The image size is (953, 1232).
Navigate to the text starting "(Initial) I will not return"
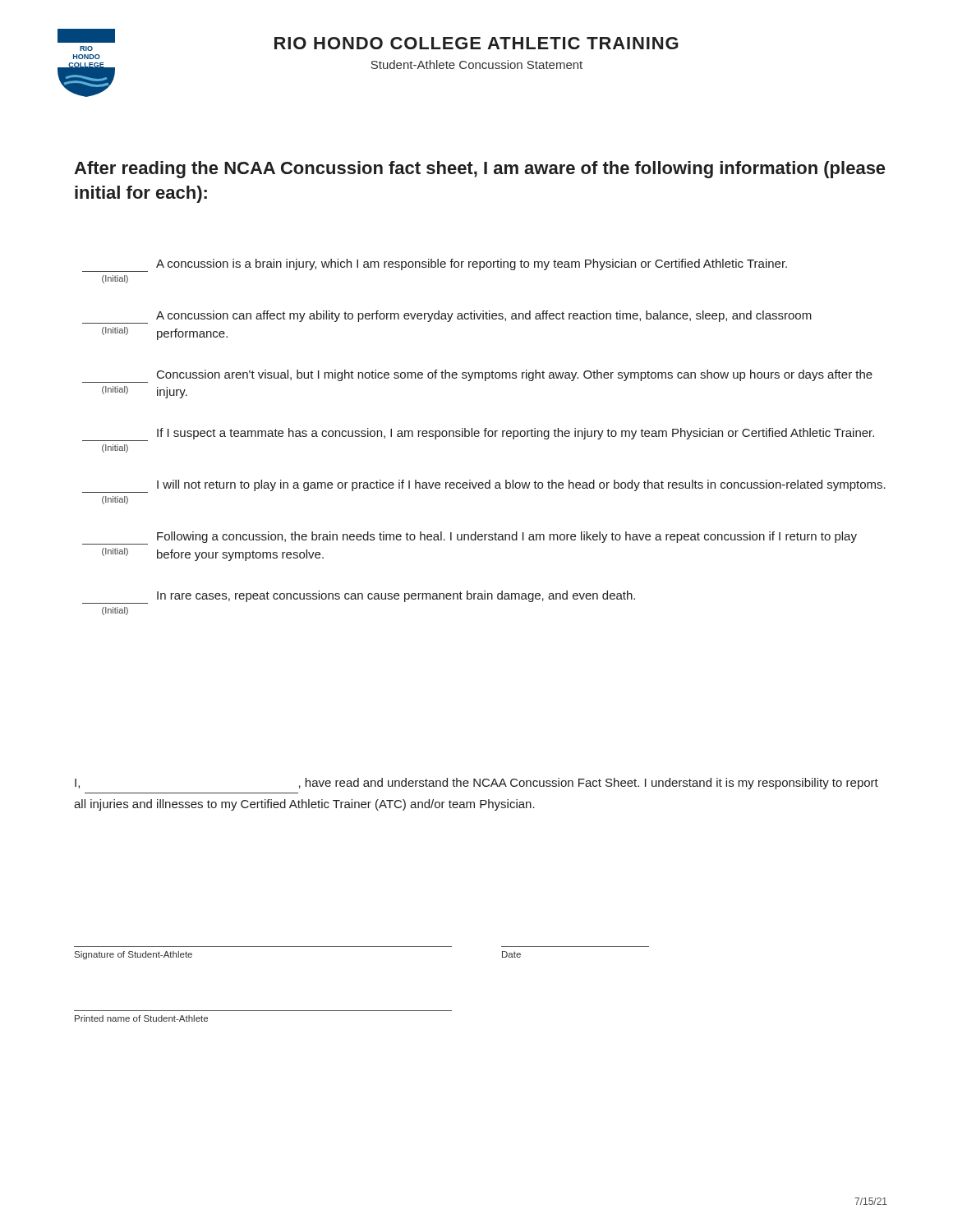(481, 490)
